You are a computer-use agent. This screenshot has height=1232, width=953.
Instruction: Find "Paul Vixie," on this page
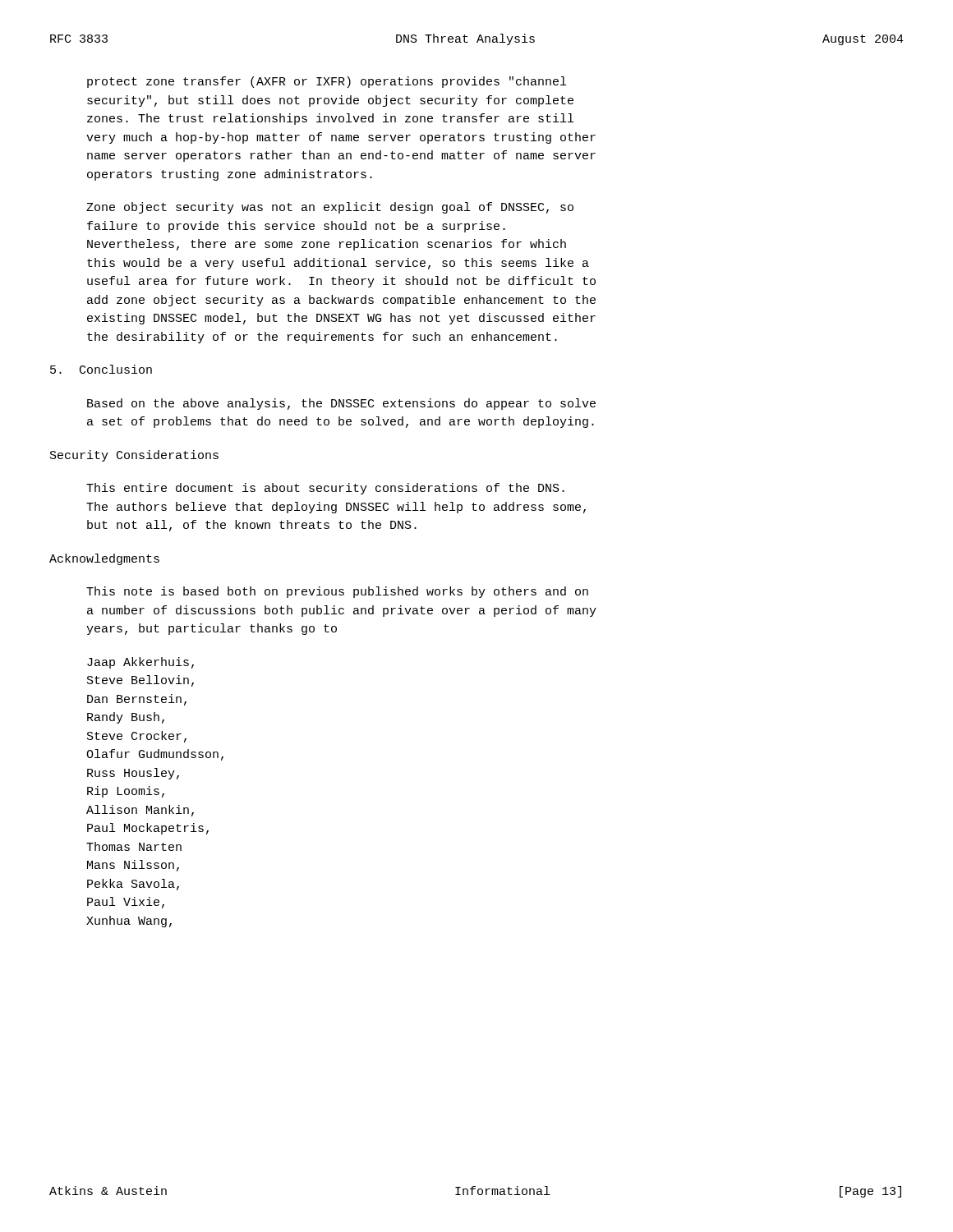[127, 903]
